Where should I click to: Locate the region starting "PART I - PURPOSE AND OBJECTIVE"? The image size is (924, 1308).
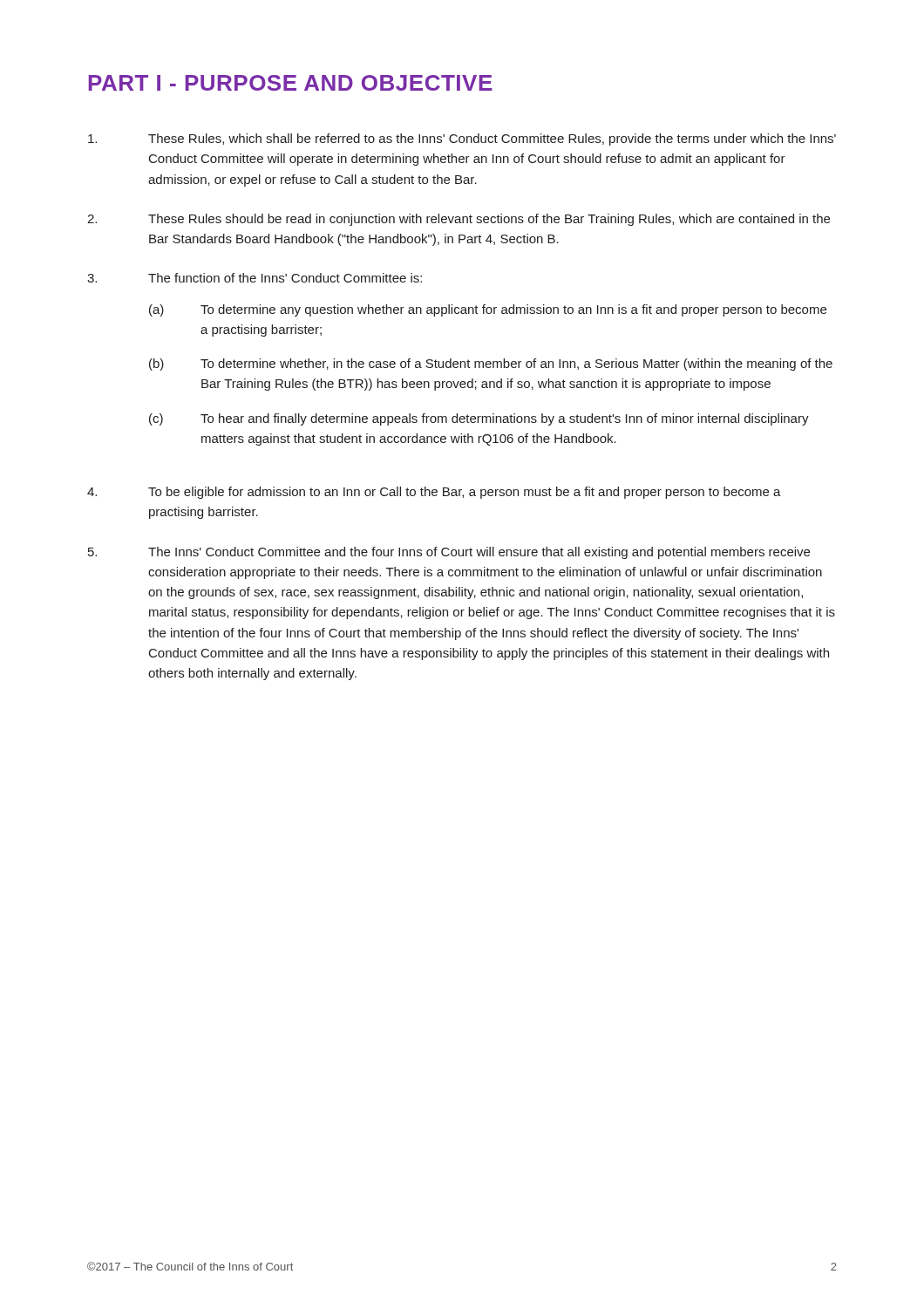290,83
